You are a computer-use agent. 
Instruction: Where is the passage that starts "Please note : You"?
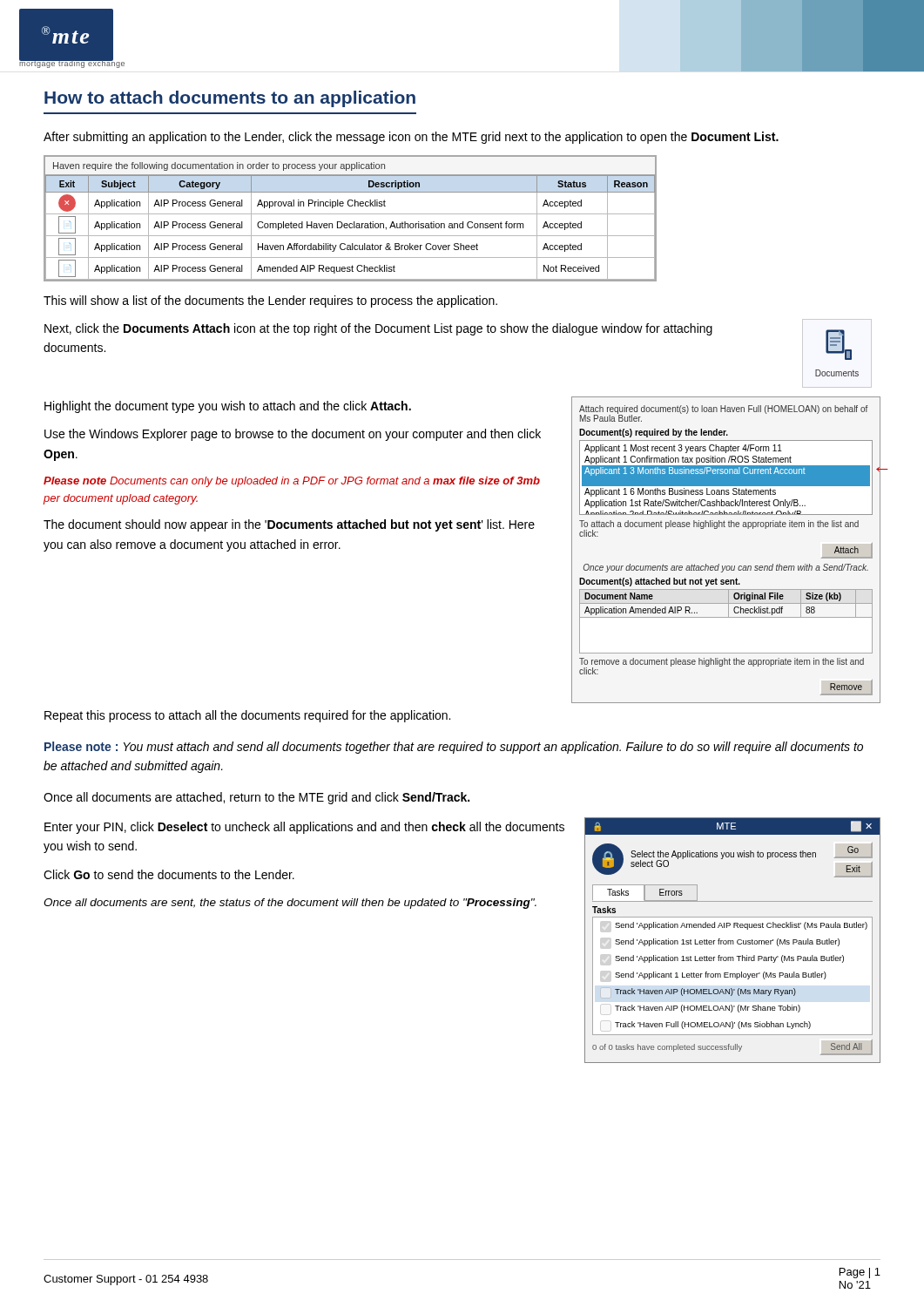[x=454, y=756]
